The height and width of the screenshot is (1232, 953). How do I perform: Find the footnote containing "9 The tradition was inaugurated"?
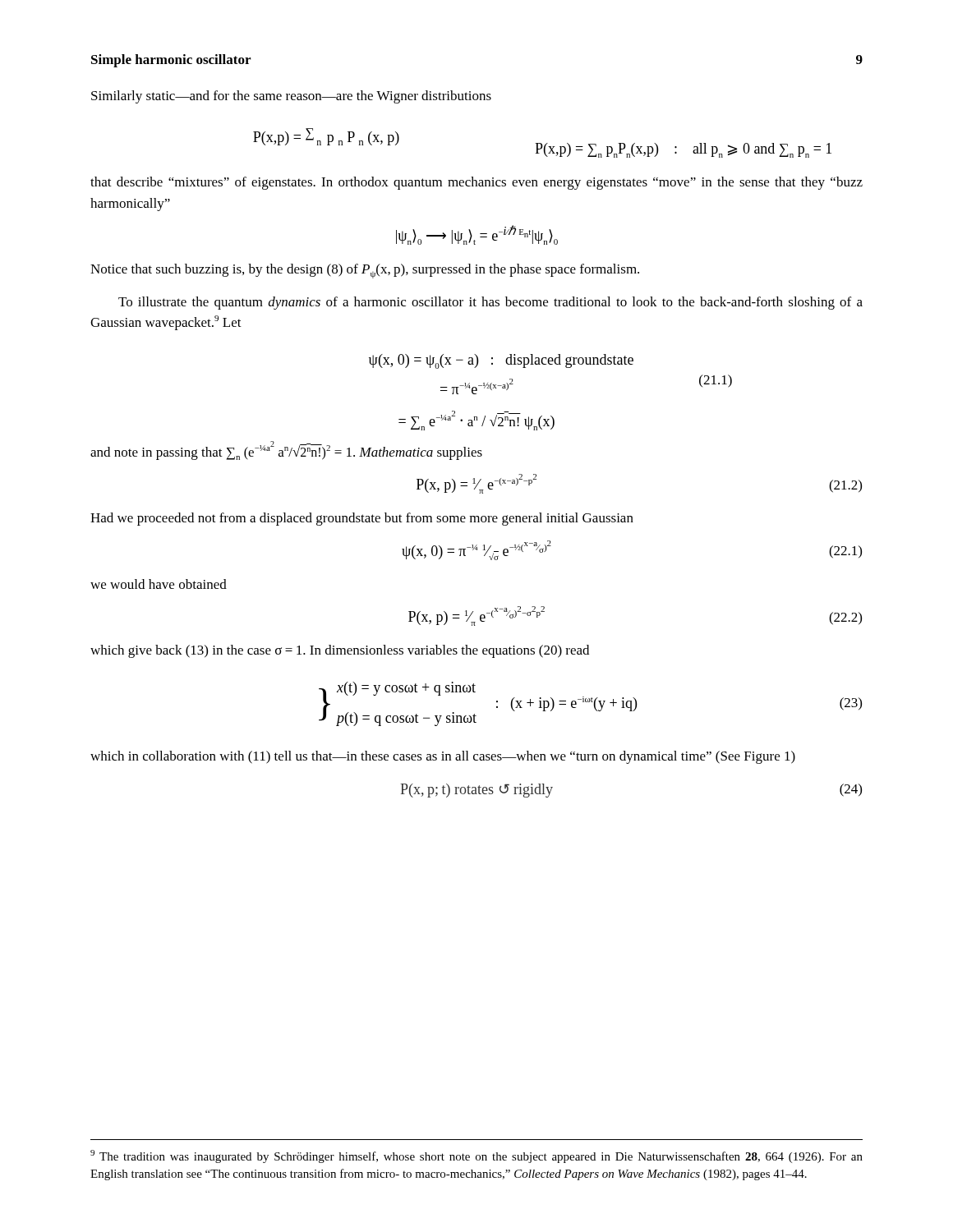pyautogui.click(x=476, y=1165)
